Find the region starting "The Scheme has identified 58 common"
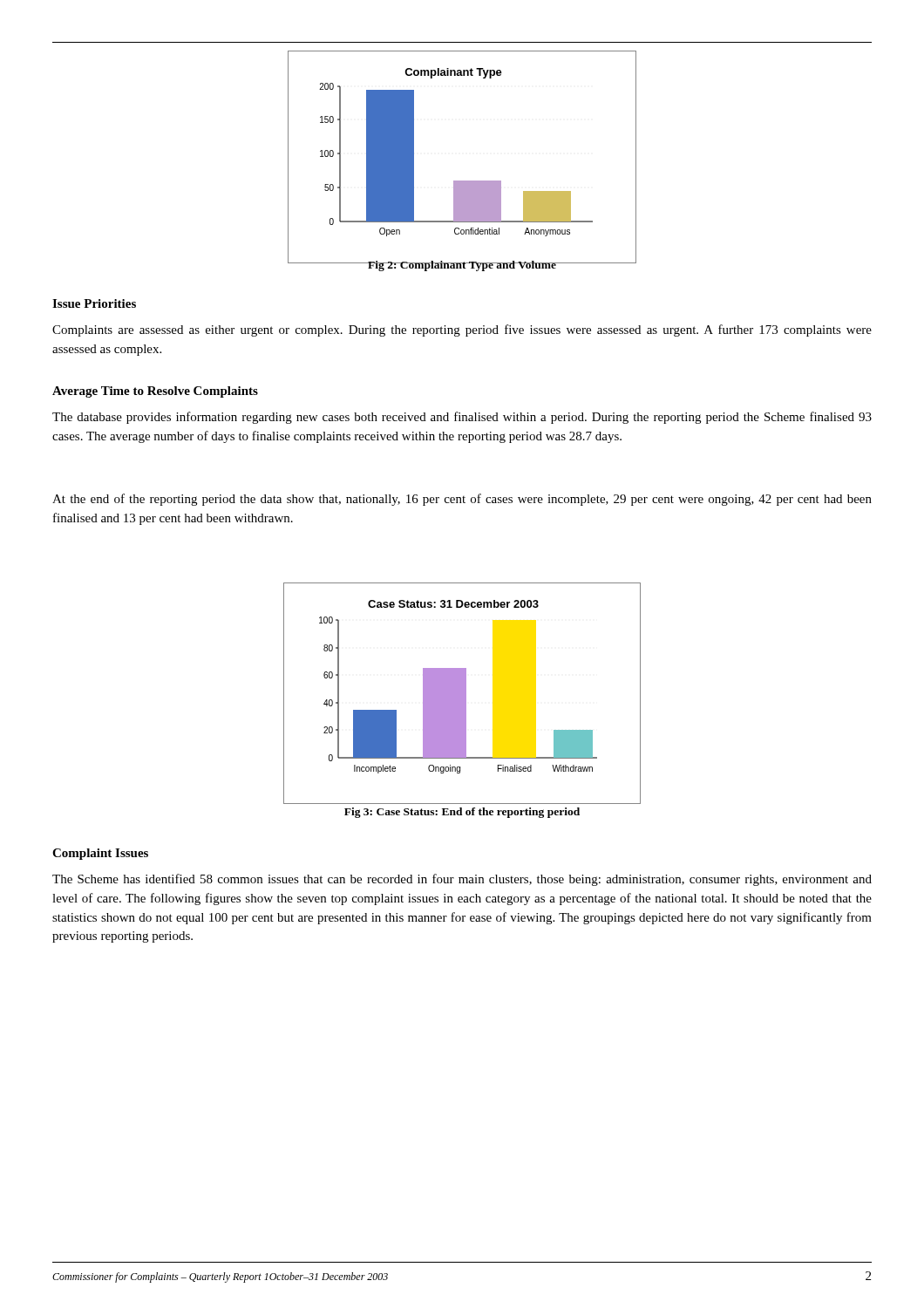The height and width of the screenshot is (1308, 924). pyautogui.click(x=462, y=908)
